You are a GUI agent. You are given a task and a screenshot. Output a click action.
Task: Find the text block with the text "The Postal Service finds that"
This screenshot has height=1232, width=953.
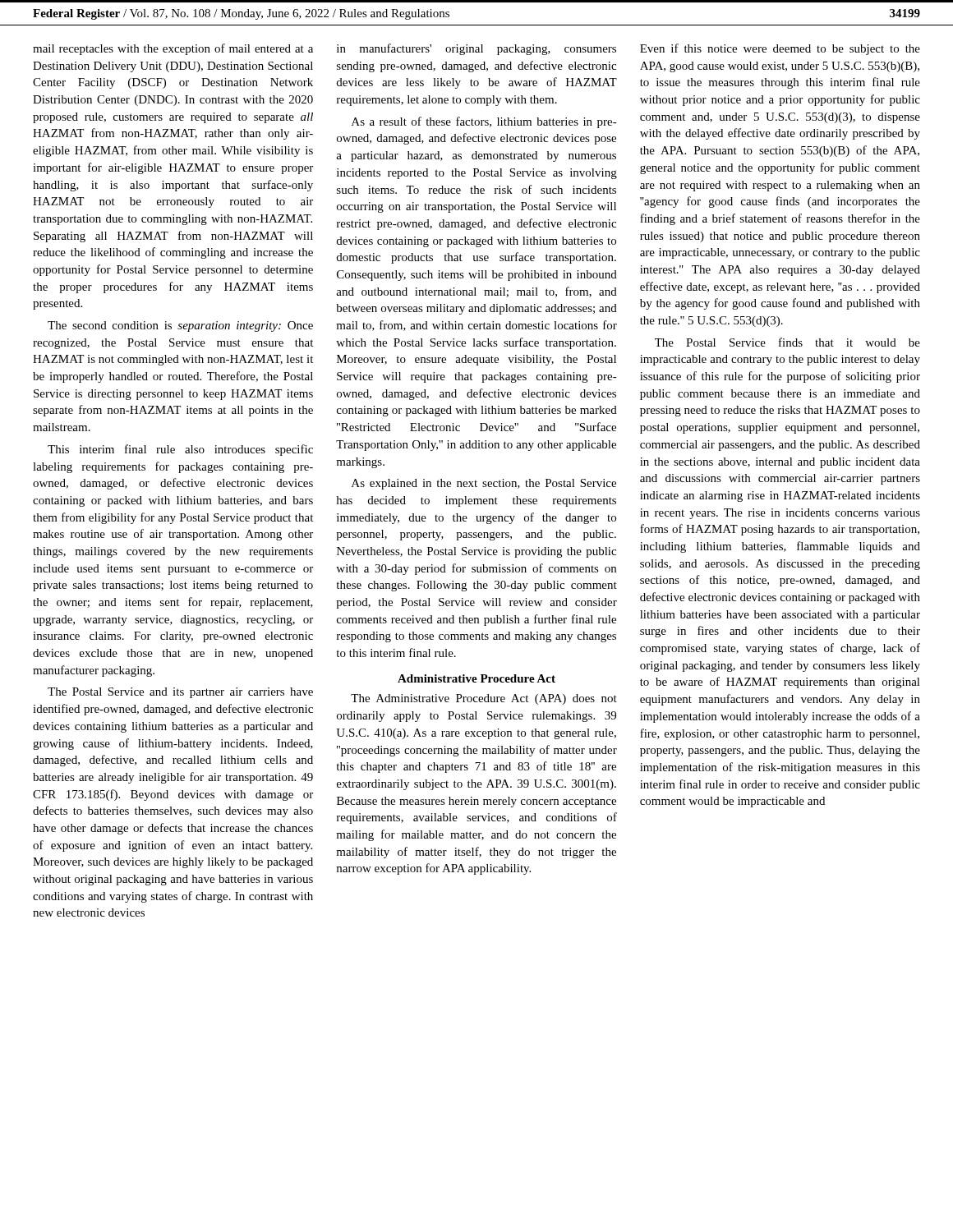pyautogui.click(x=780, y=572)
